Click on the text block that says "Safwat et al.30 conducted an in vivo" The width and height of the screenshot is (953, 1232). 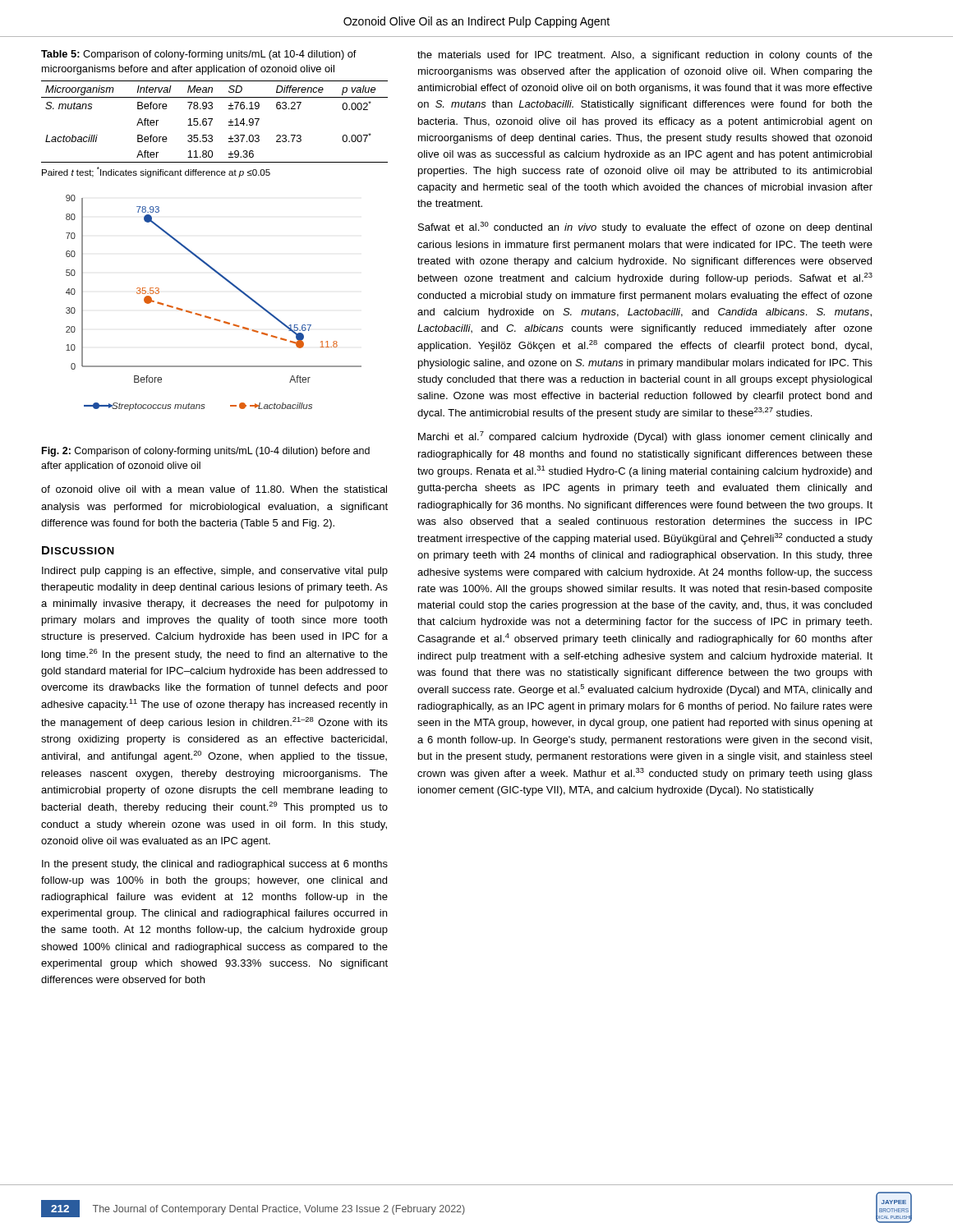[645, 320]
